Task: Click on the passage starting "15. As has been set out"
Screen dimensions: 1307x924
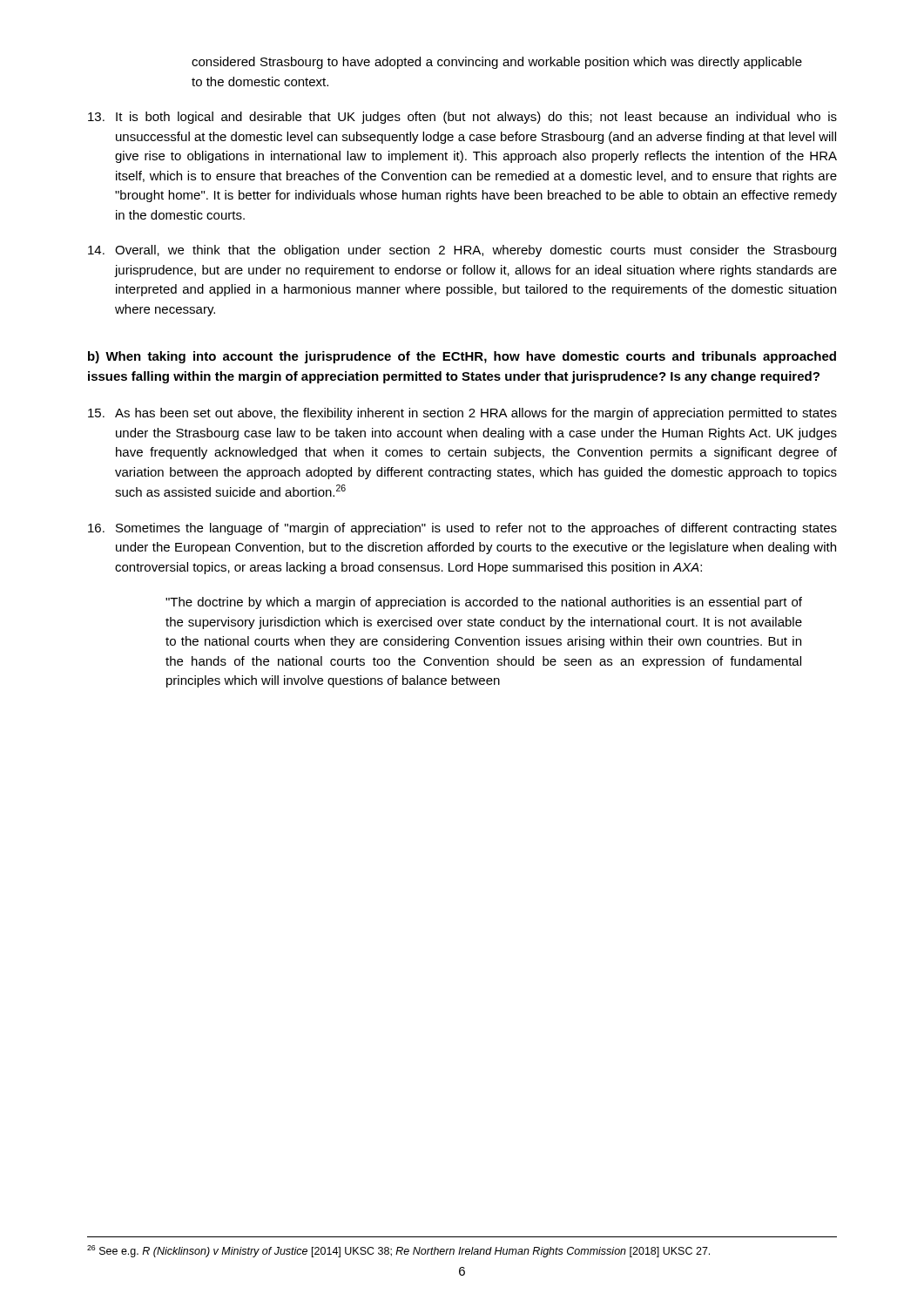Action: [x=462, y=453]
